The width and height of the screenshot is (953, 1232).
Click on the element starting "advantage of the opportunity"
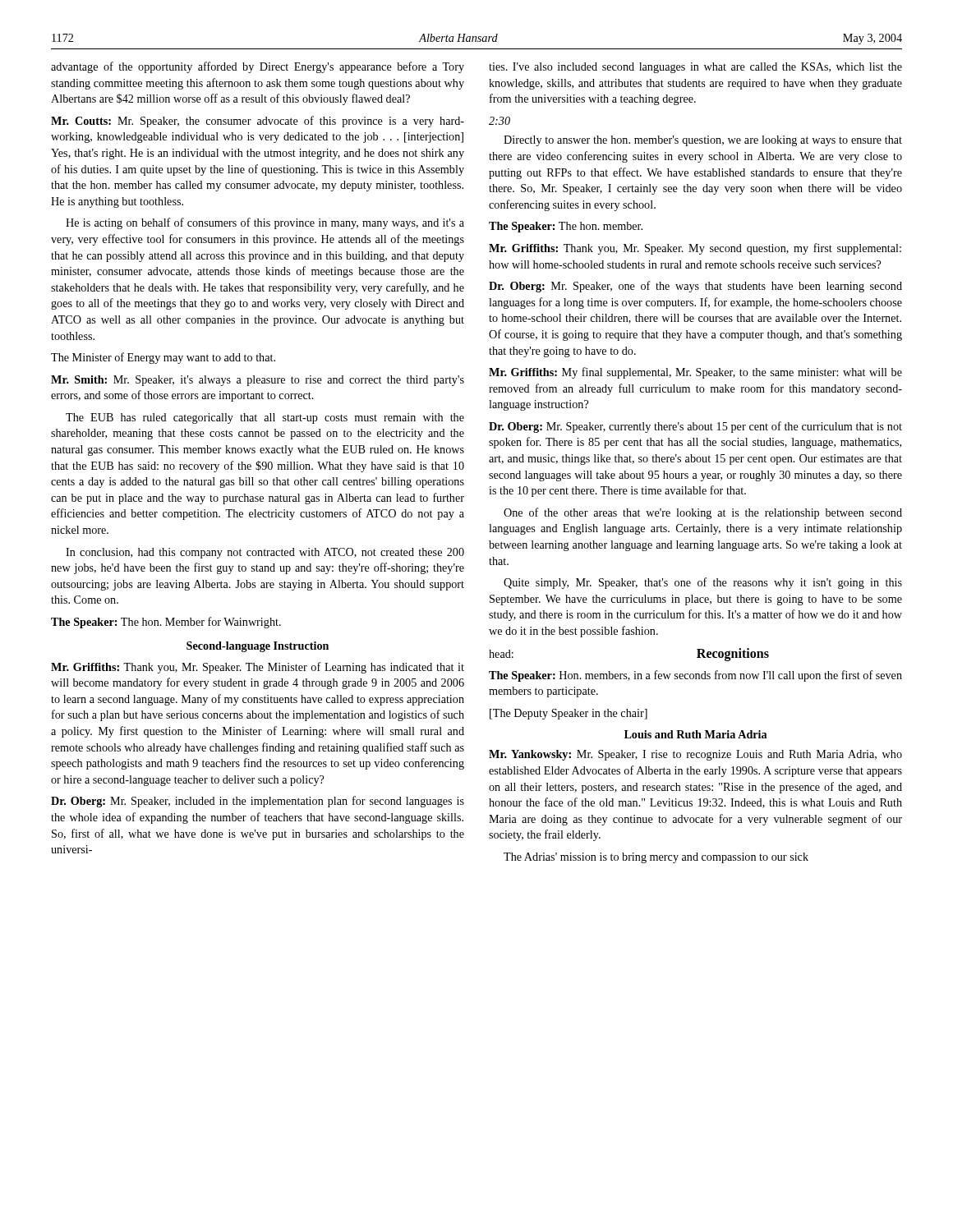click(258, 83)
